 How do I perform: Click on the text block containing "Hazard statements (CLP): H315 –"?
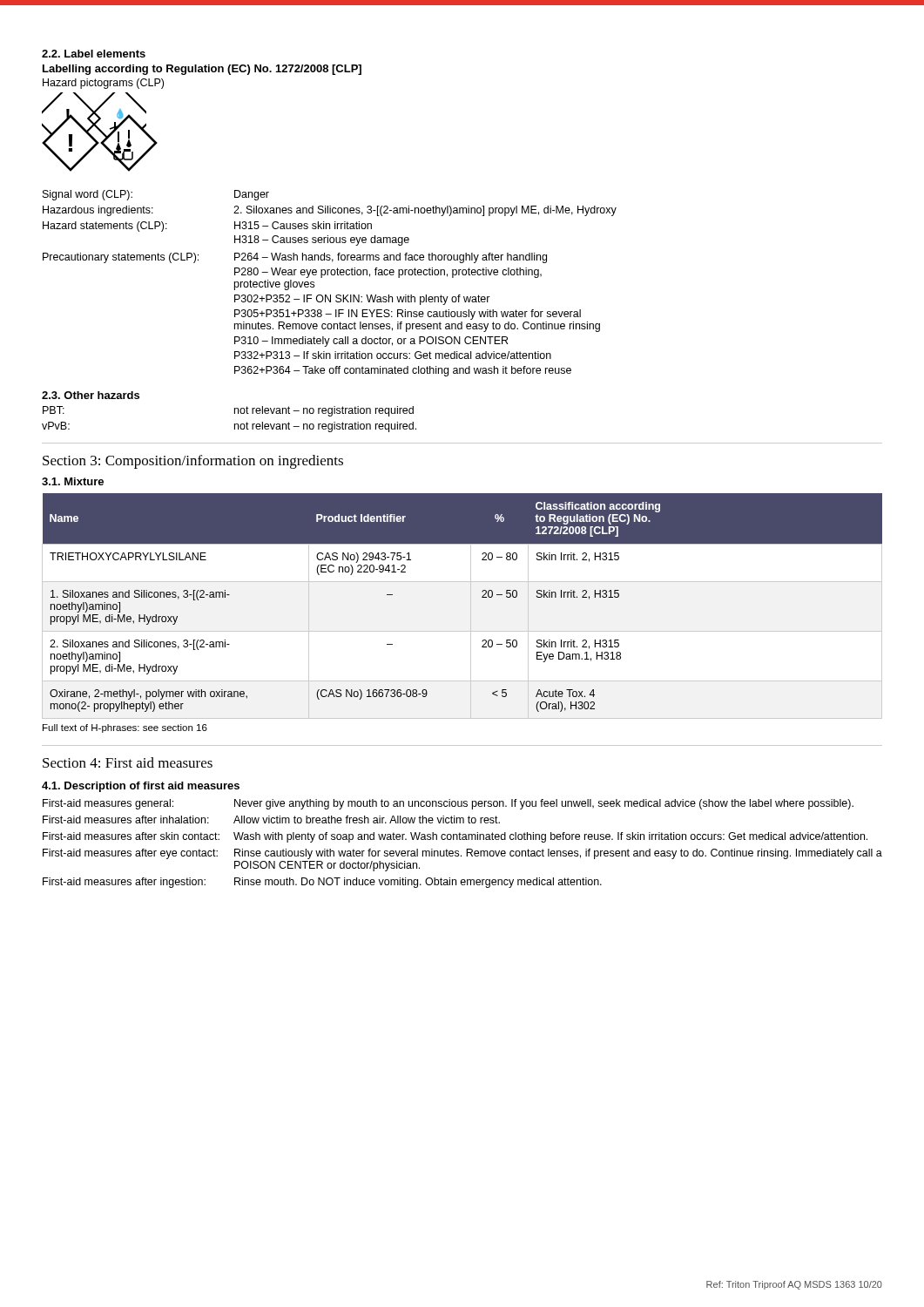click(99, 226)
